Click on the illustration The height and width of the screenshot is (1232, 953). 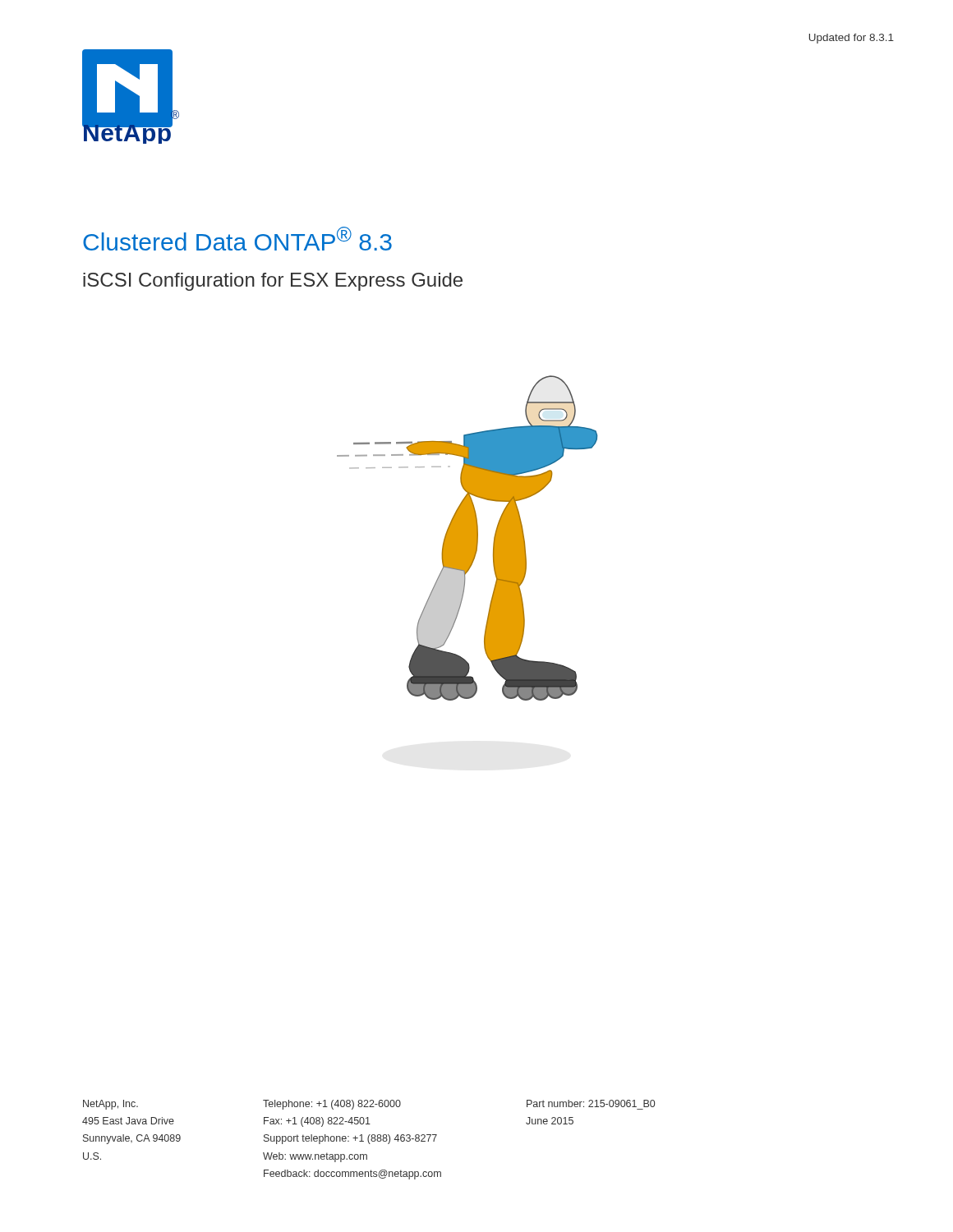click(476, 550)
